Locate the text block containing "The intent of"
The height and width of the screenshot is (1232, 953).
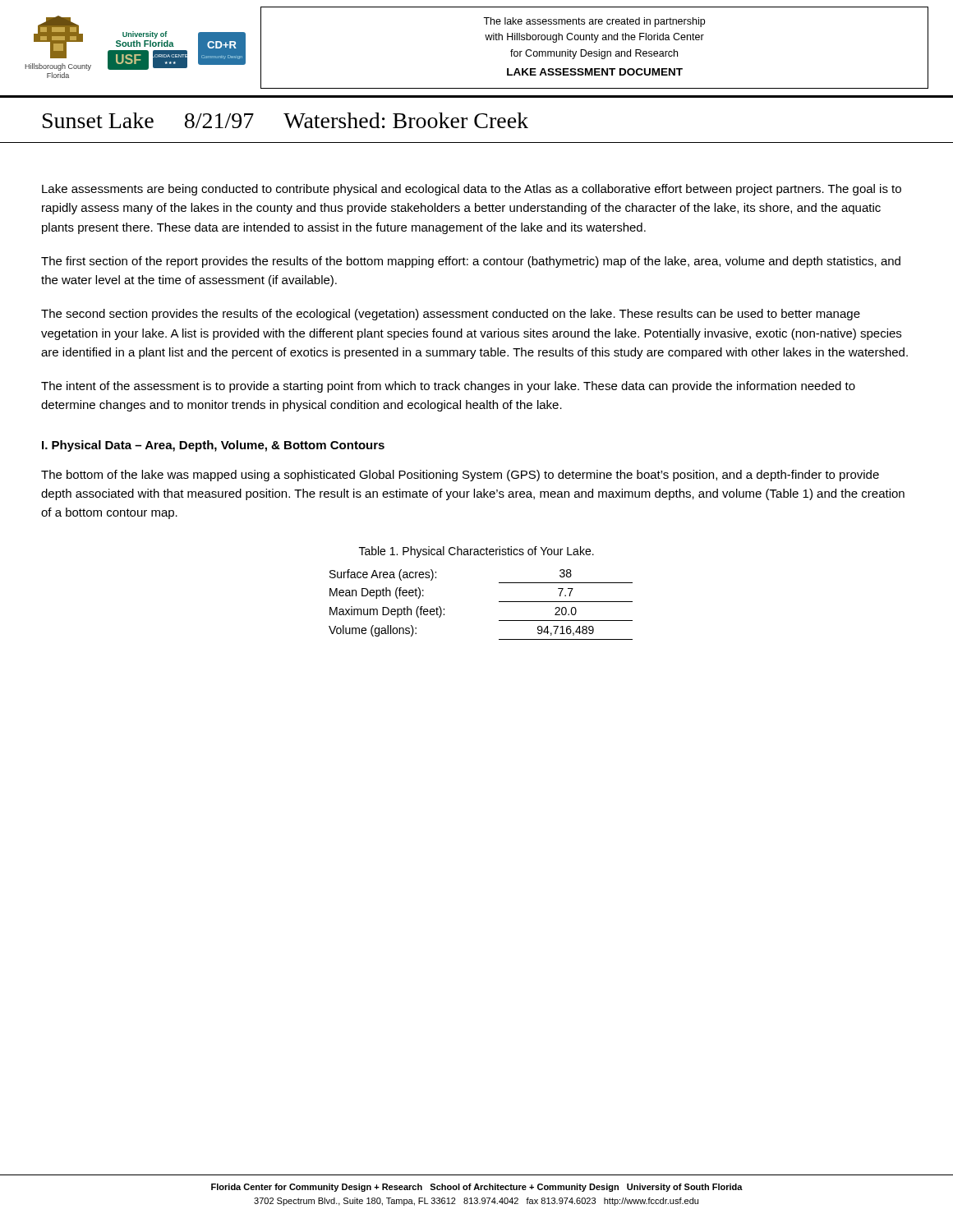[448, 395]
